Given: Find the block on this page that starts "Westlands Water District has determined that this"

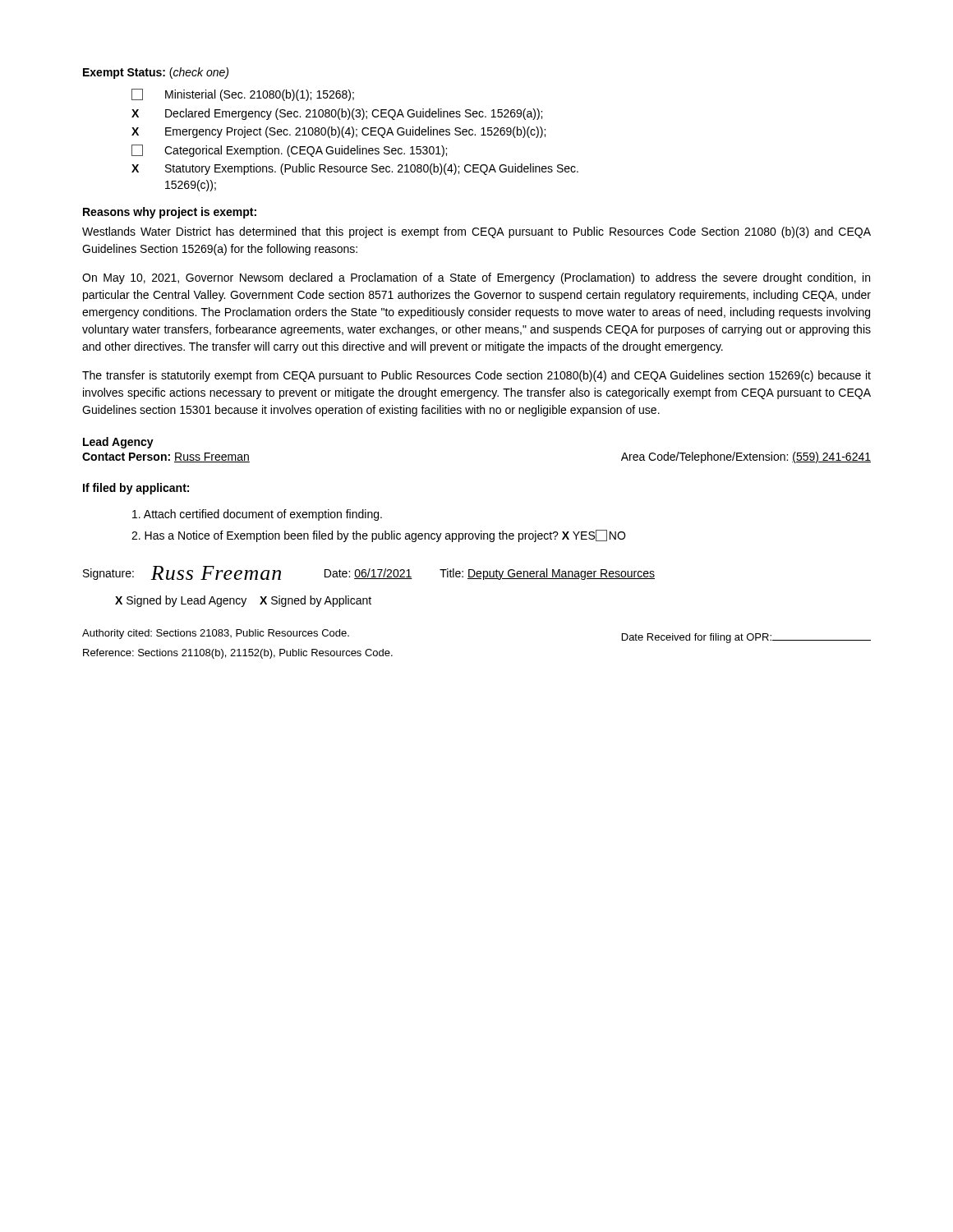Looking at the screenshot, I should [476, 240].
